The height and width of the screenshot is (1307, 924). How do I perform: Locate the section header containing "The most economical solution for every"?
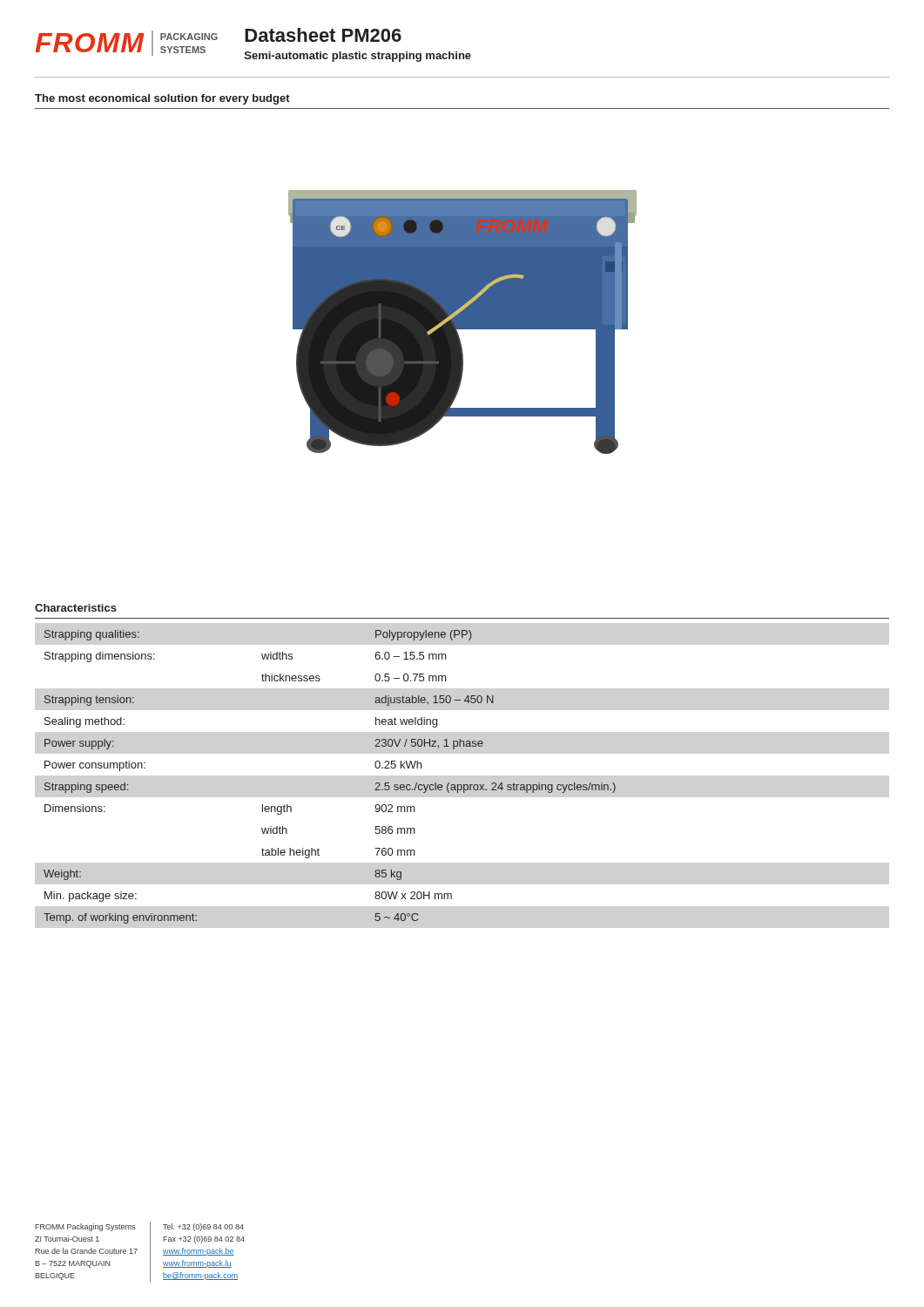[162, 98]
